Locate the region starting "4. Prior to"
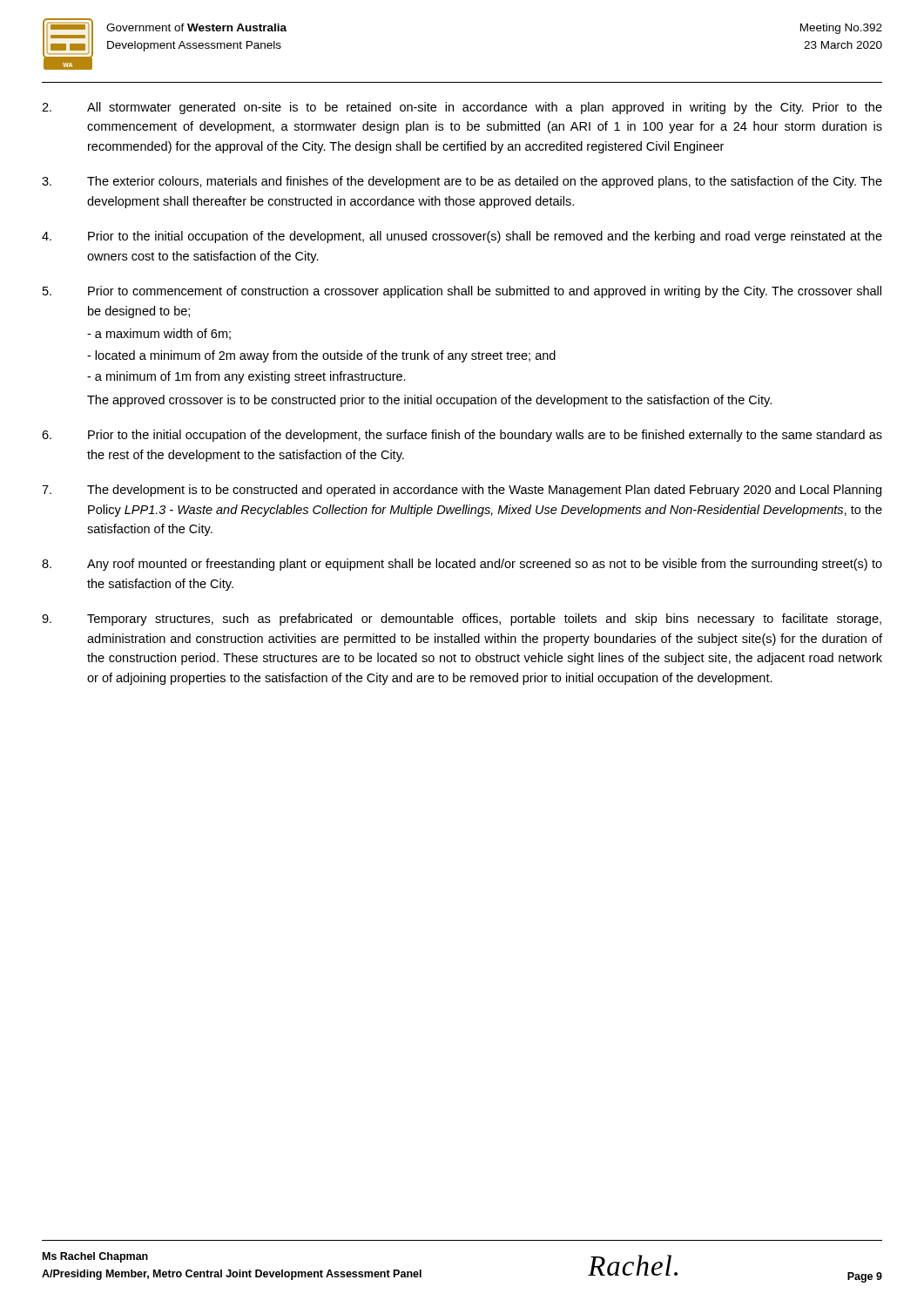 click(462, 246)
